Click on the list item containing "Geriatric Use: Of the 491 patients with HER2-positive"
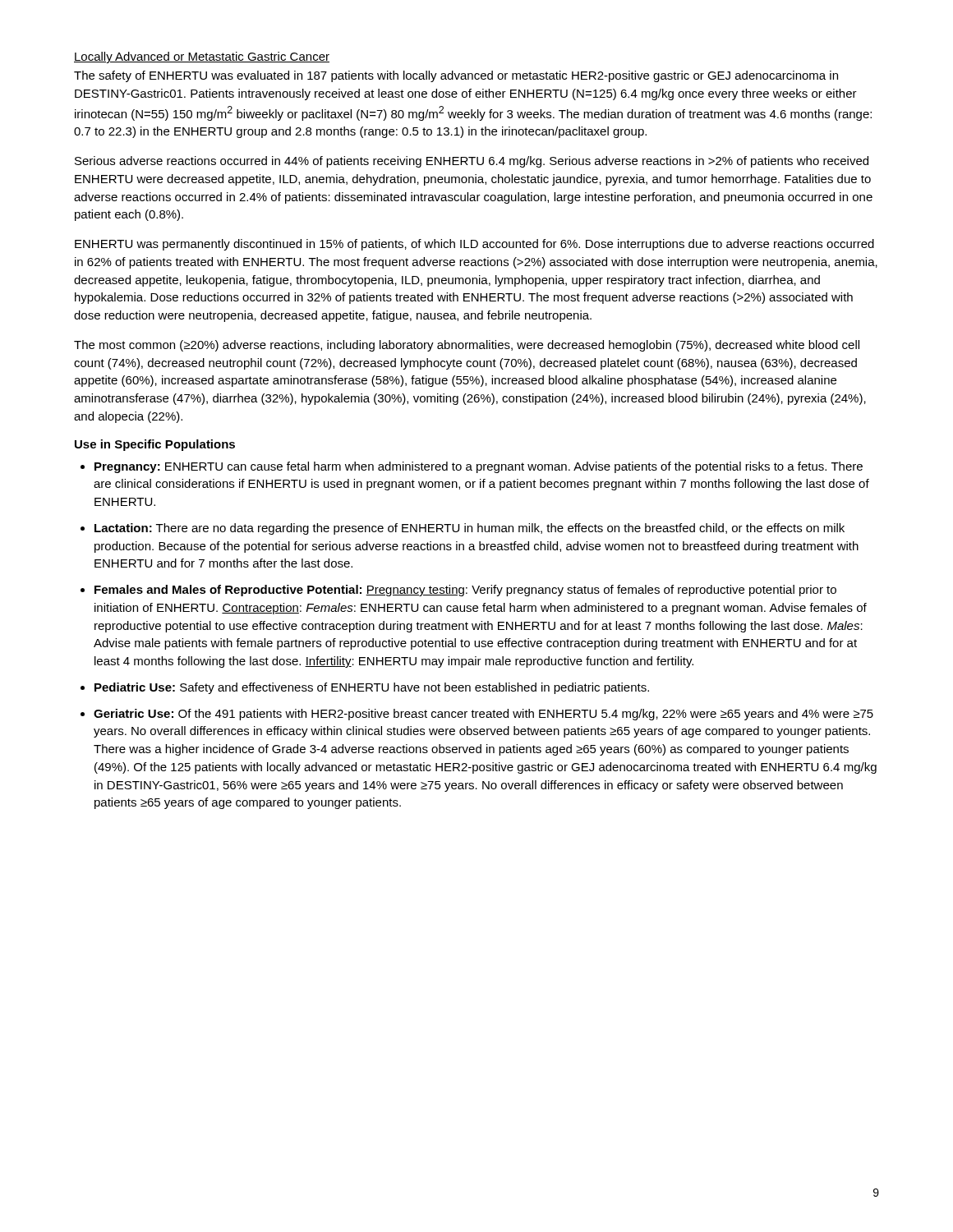This screenshot has height=1232, width=953. (x=486, y=758)
